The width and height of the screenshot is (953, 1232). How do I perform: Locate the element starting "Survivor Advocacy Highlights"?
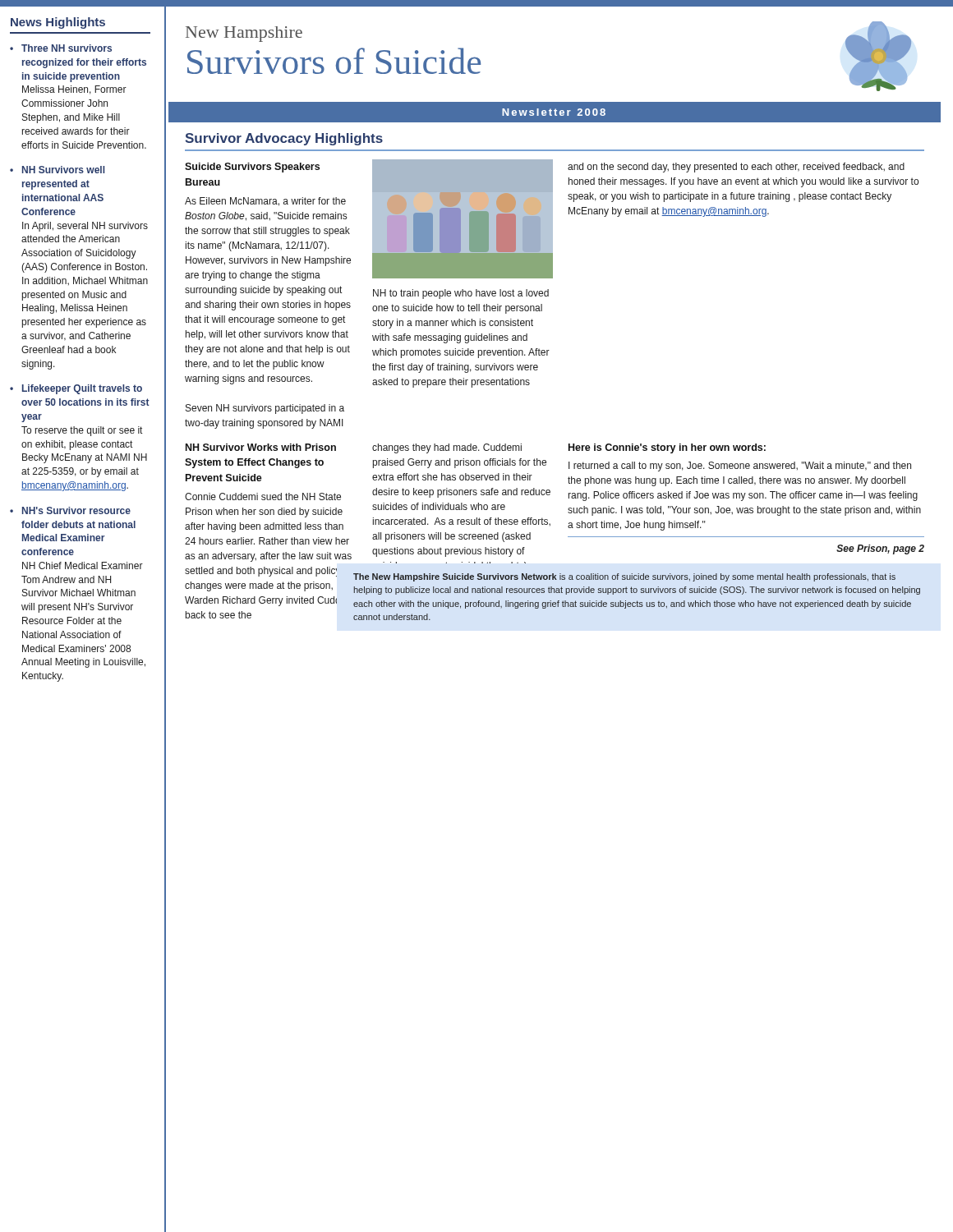284,138
